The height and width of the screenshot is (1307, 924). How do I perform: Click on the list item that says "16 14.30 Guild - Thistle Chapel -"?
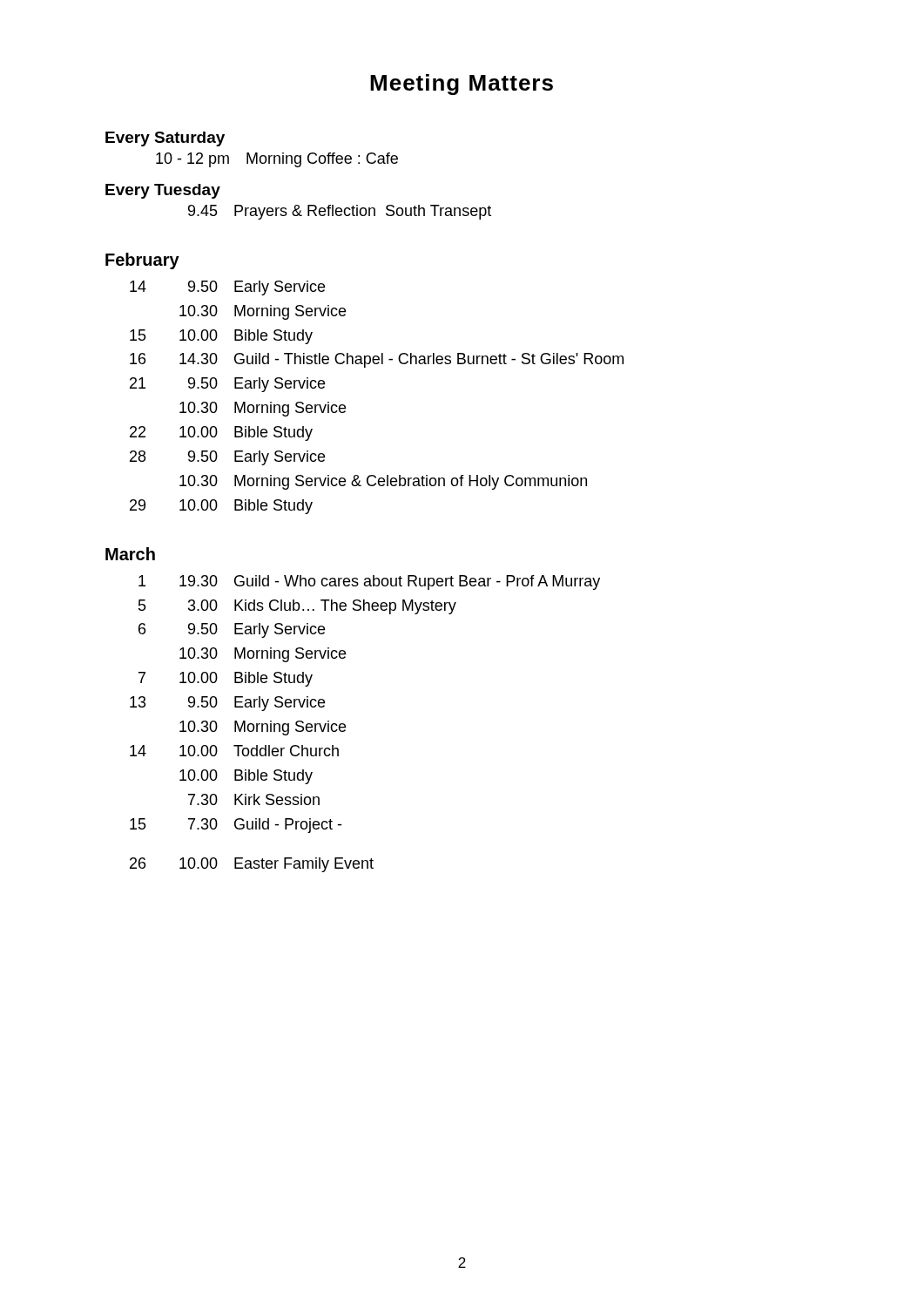(462, 360)
